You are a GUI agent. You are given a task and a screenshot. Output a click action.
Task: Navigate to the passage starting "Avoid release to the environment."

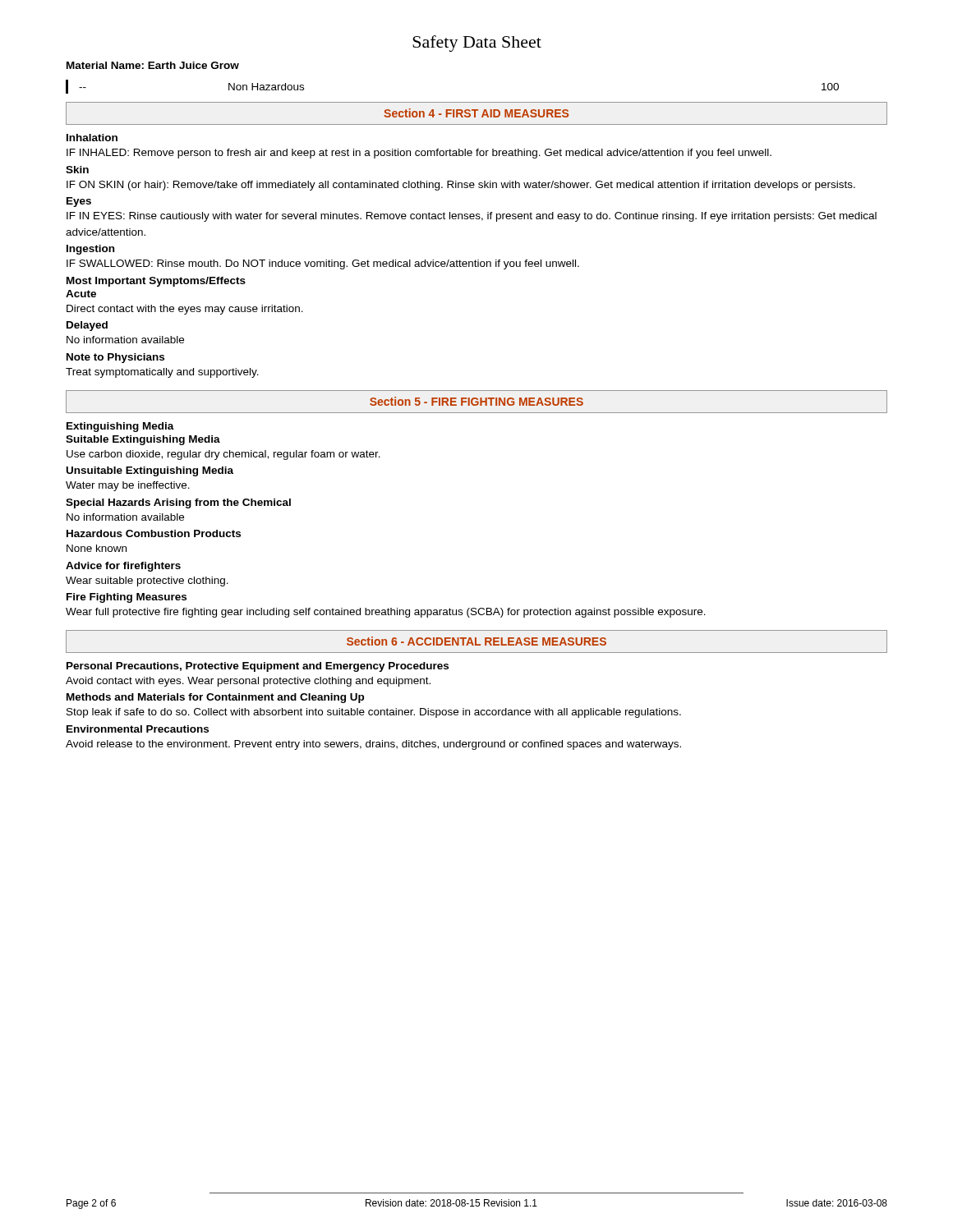(374, 744)
